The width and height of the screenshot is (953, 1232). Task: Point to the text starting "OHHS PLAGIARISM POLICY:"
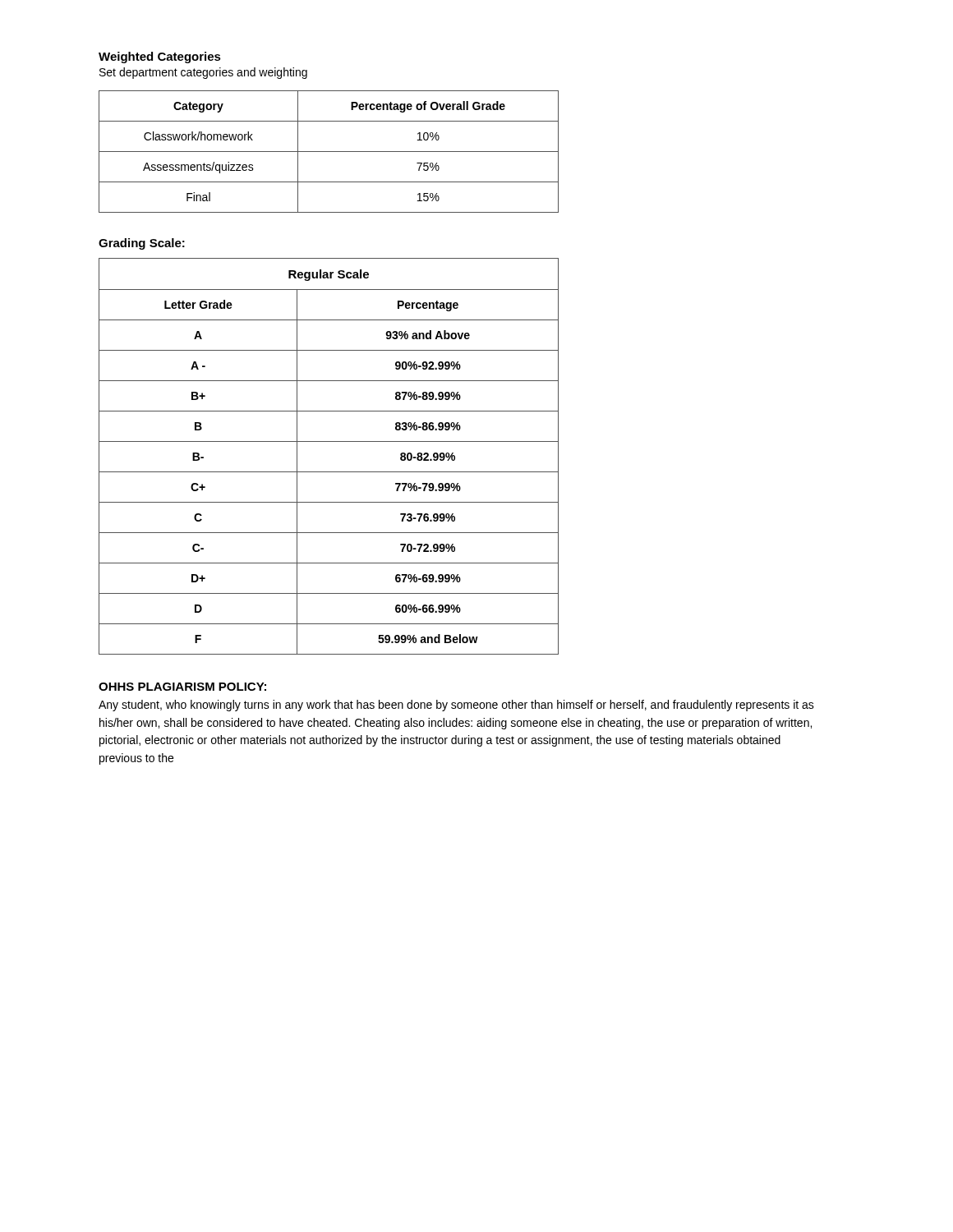(x=183, y=686)
